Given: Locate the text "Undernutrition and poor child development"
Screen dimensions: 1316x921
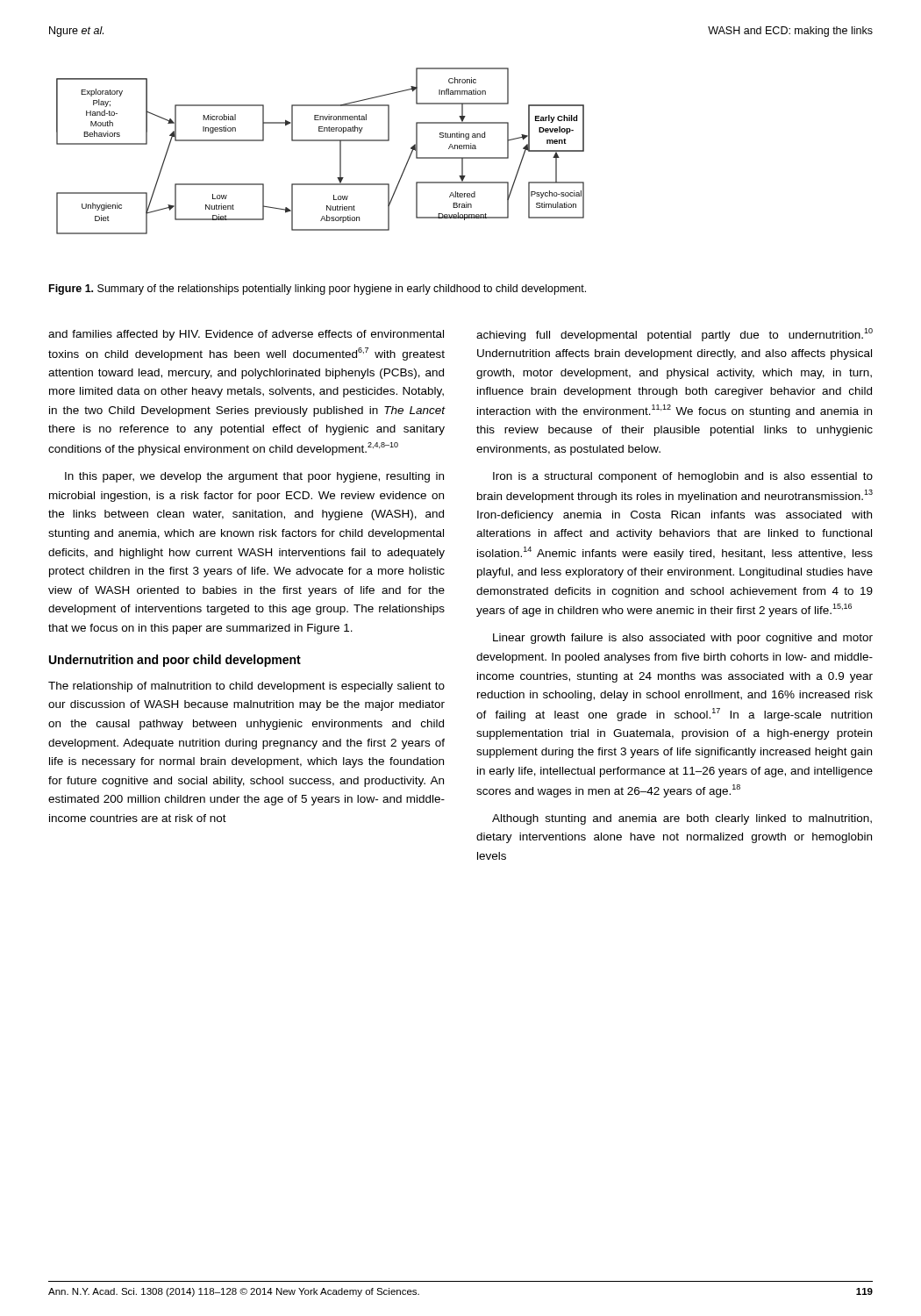Looking at the screenshot, I should (174, 659).
